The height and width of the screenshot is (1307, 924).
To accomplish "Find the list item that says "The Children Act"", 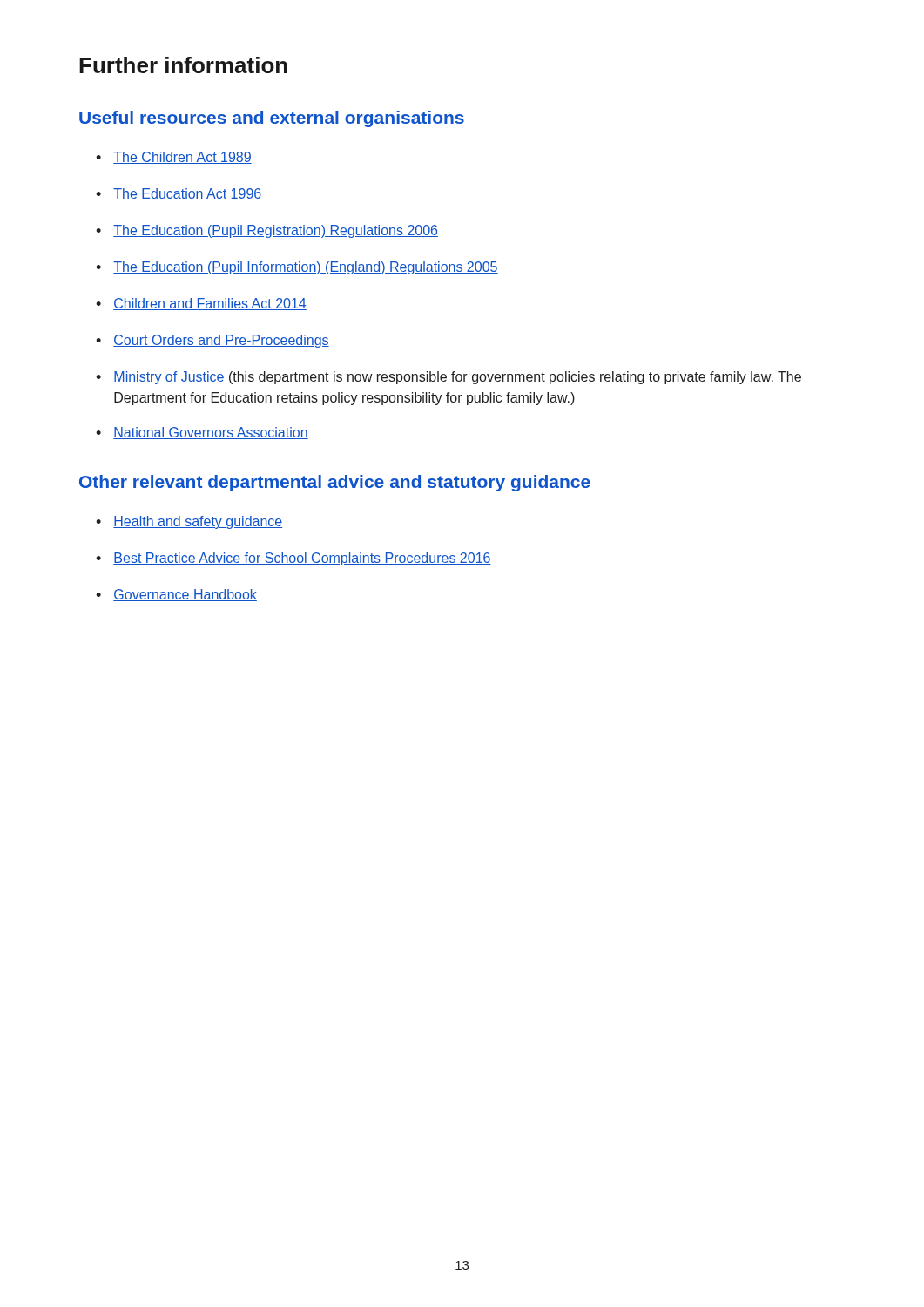I will pos(174,158).
